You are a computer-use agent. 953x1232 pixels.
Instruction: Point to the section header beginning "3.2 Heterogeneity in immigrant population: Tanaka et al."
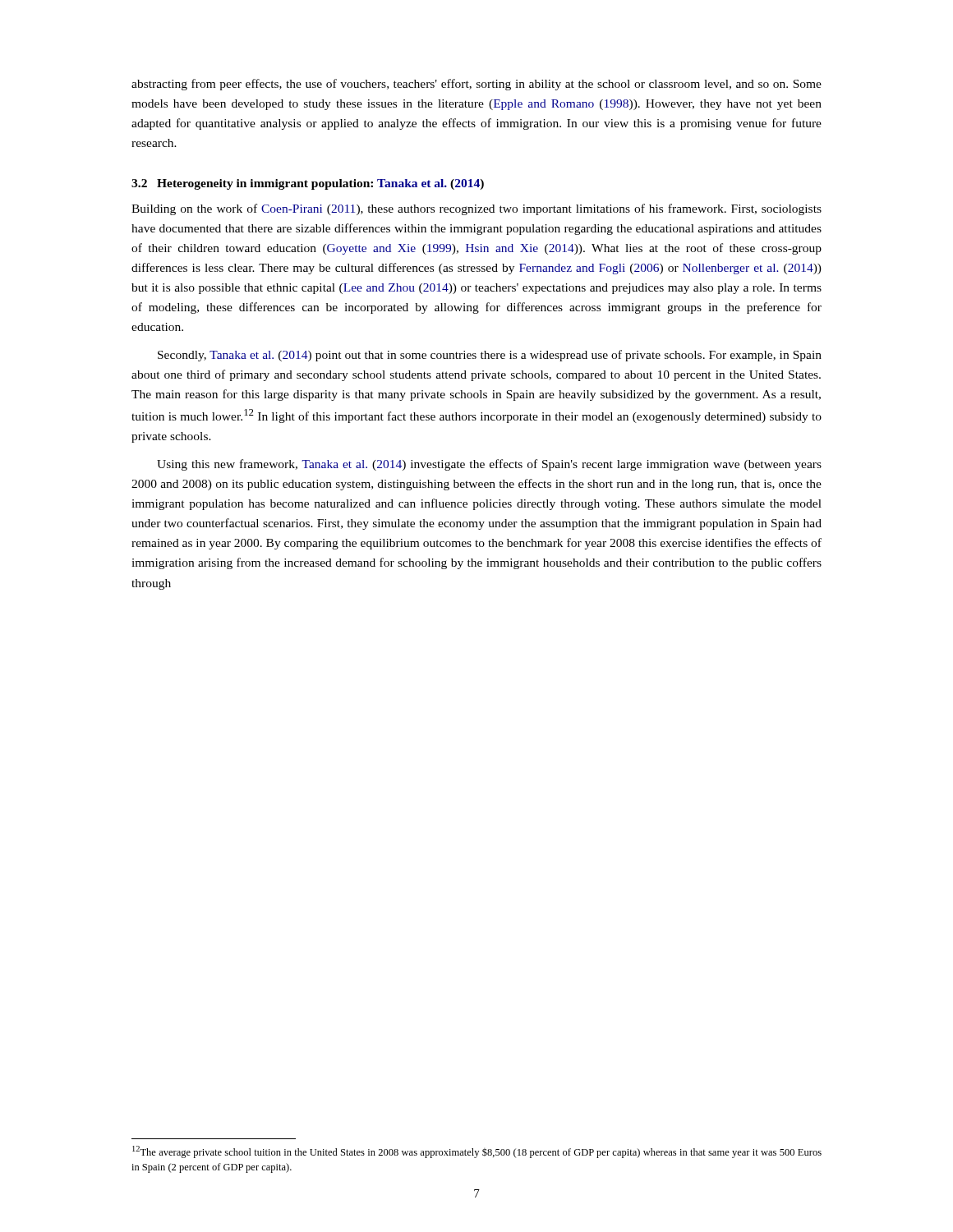(x=308, y=183)
